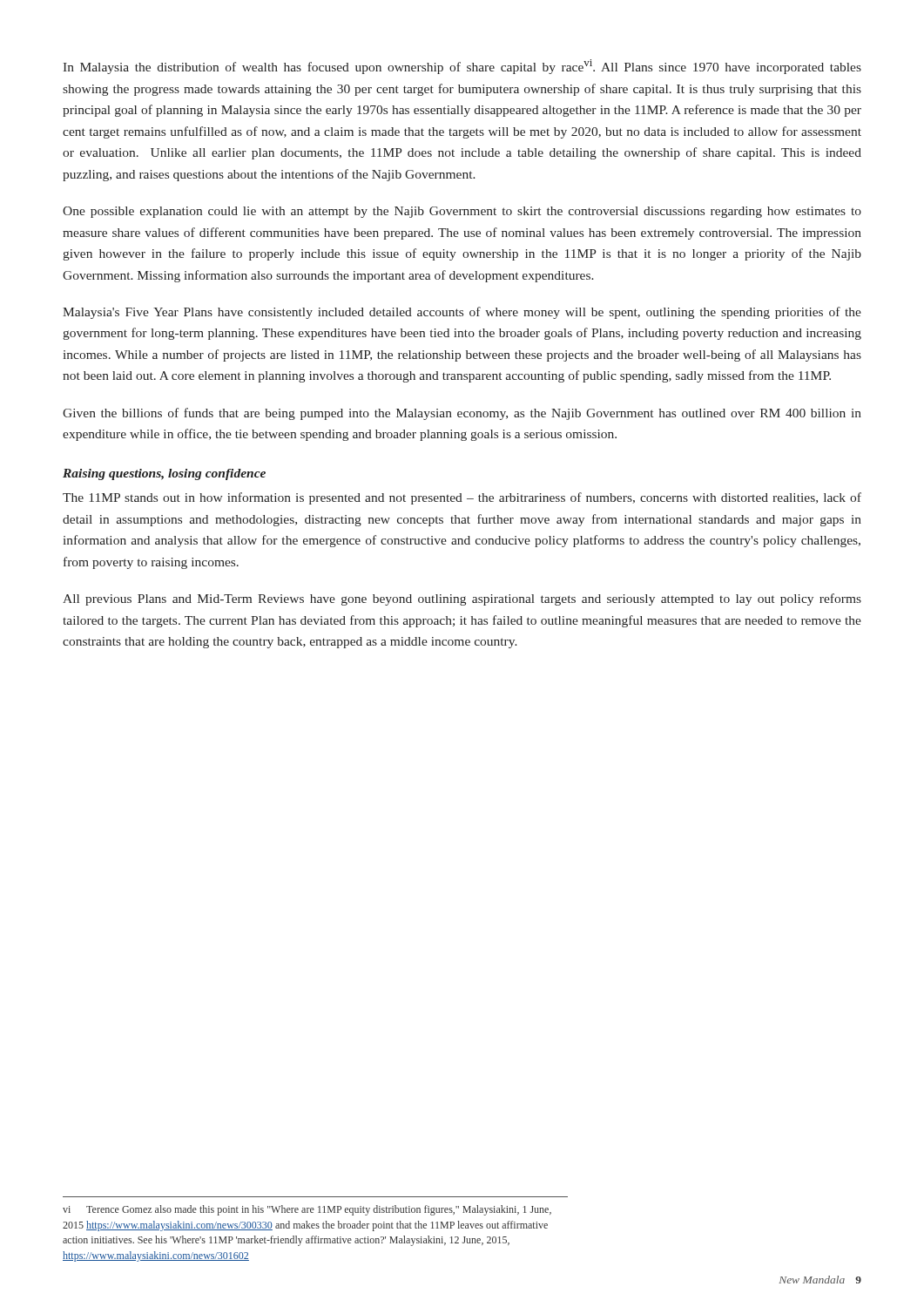The image size is (924, 1307).
Task: Locate the text starting "In Malaysia the"
Action: pos(462,118)
